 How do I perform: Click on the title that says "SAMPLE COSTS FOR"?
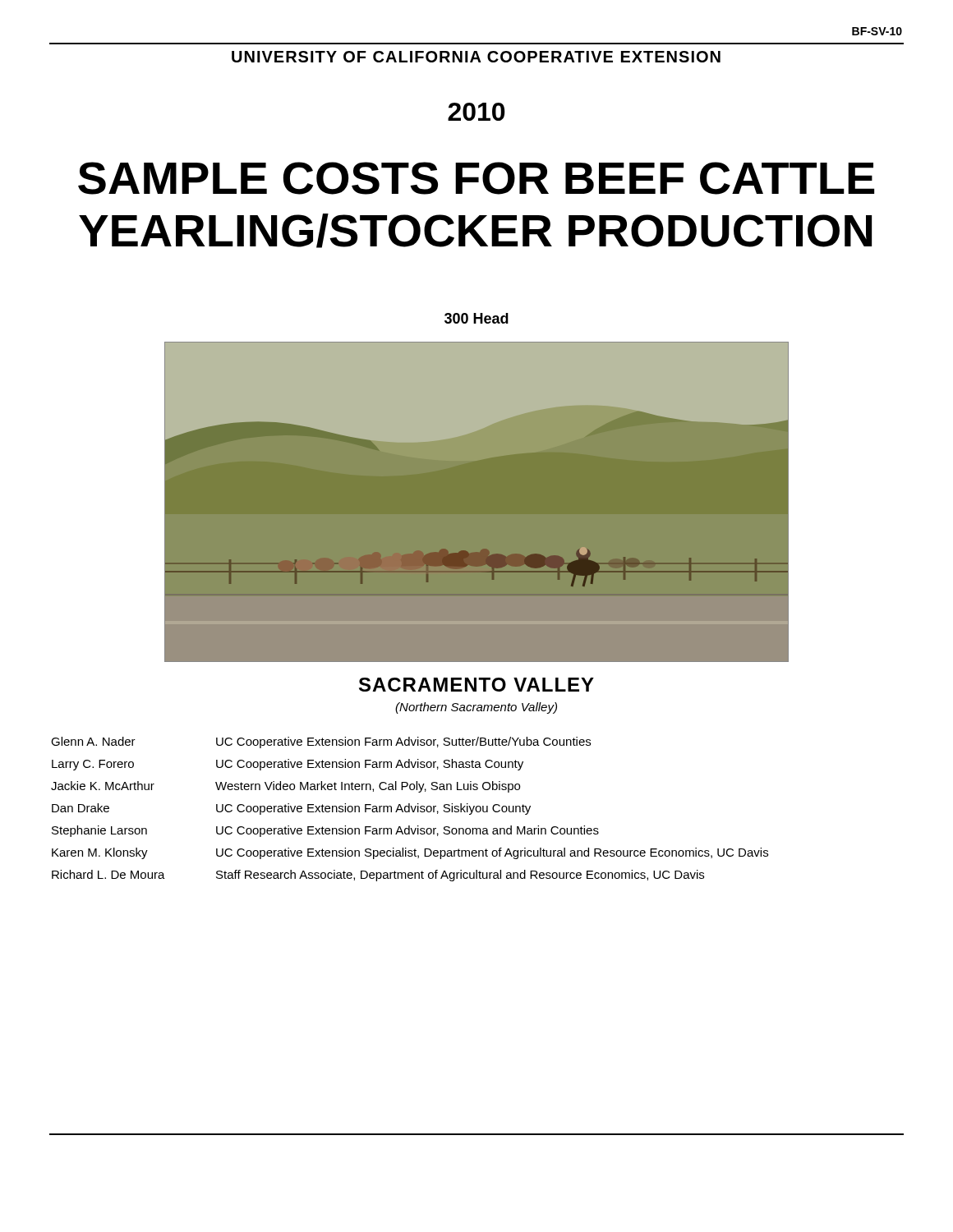[x=476, y=204]
